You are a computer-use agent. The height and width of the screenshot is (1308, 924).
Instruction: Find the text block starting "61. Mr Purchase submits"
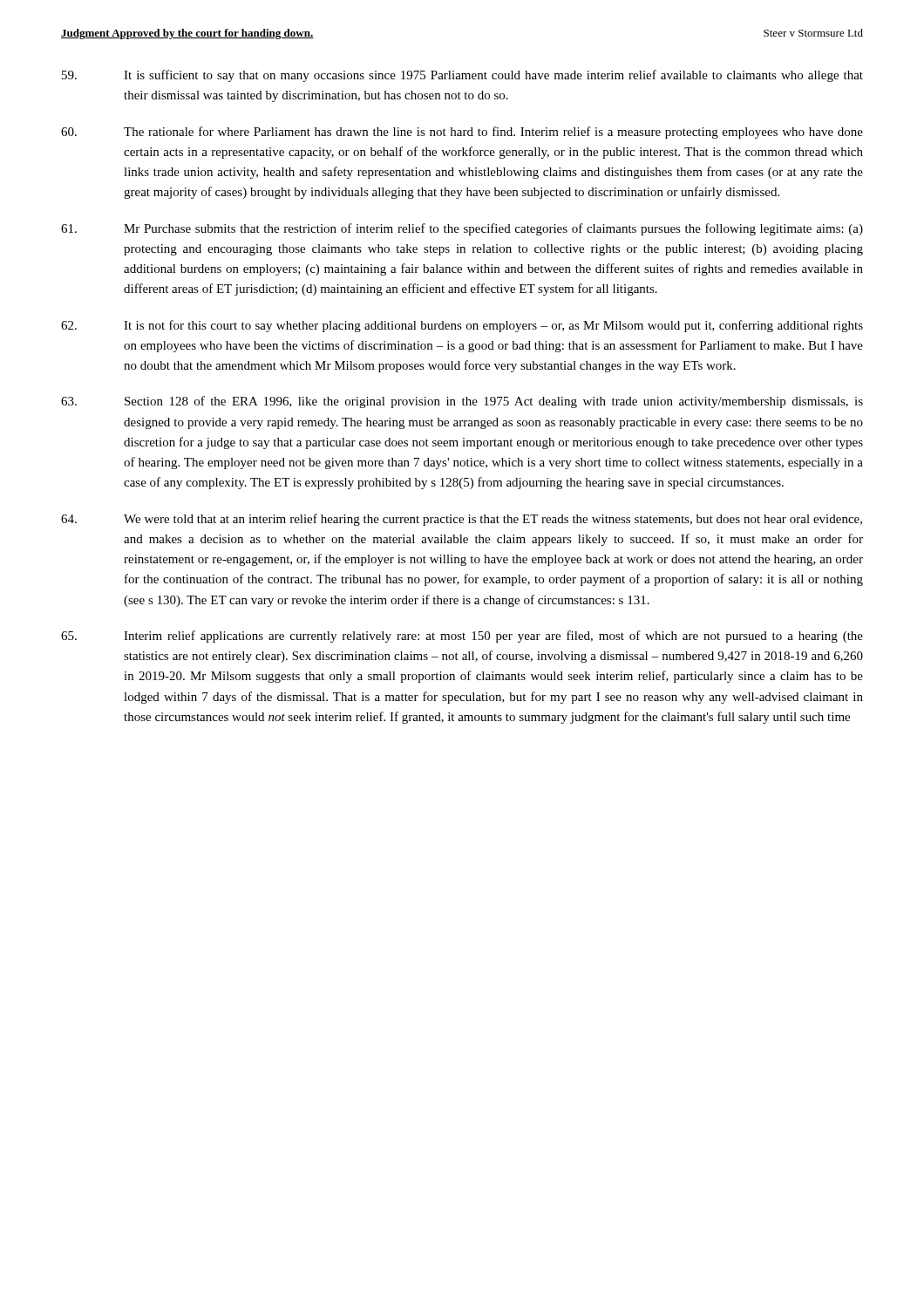tap(462, 259)
